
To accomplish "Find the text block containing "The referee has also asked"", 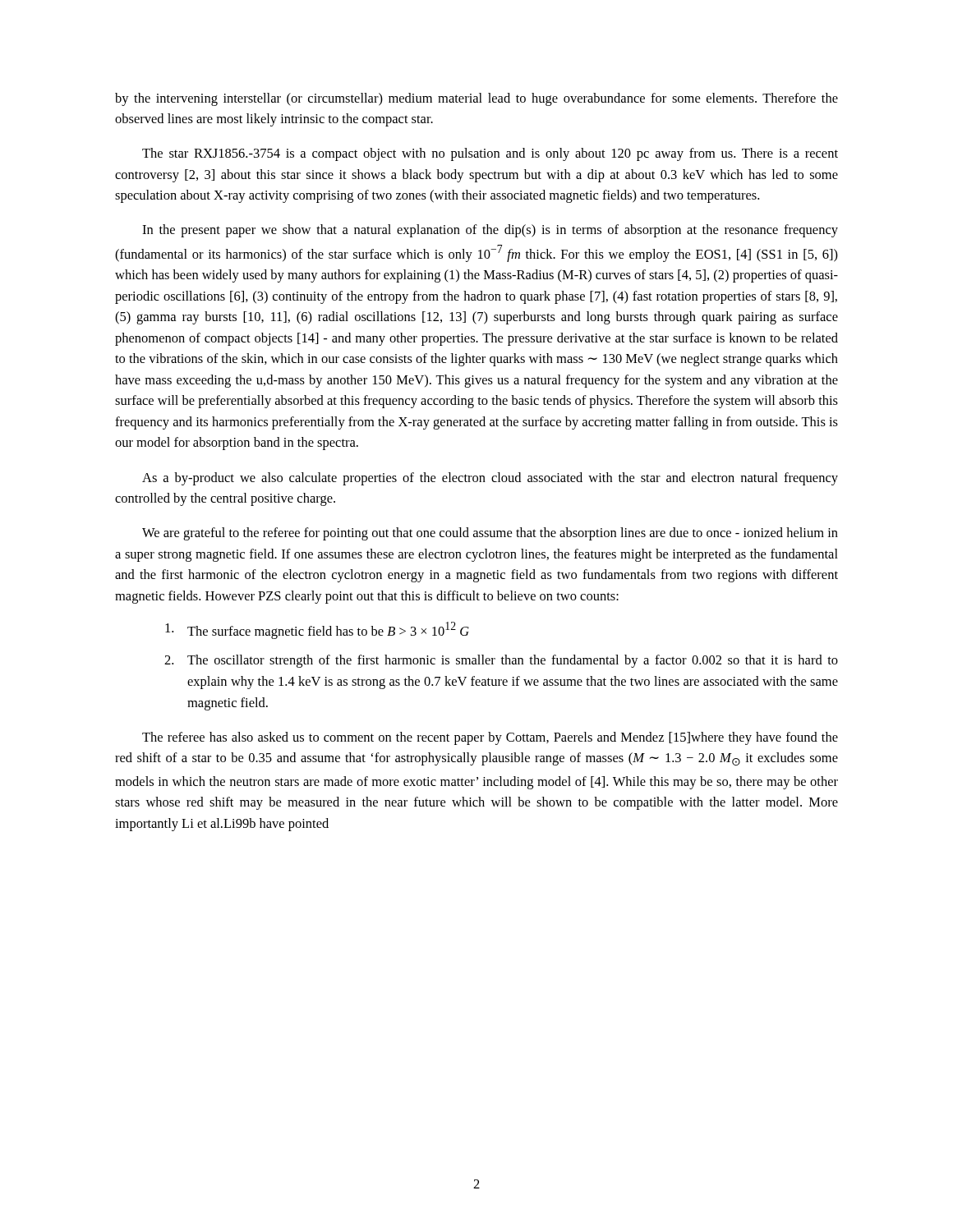I will pyautogui.click(x=476, y=780).
